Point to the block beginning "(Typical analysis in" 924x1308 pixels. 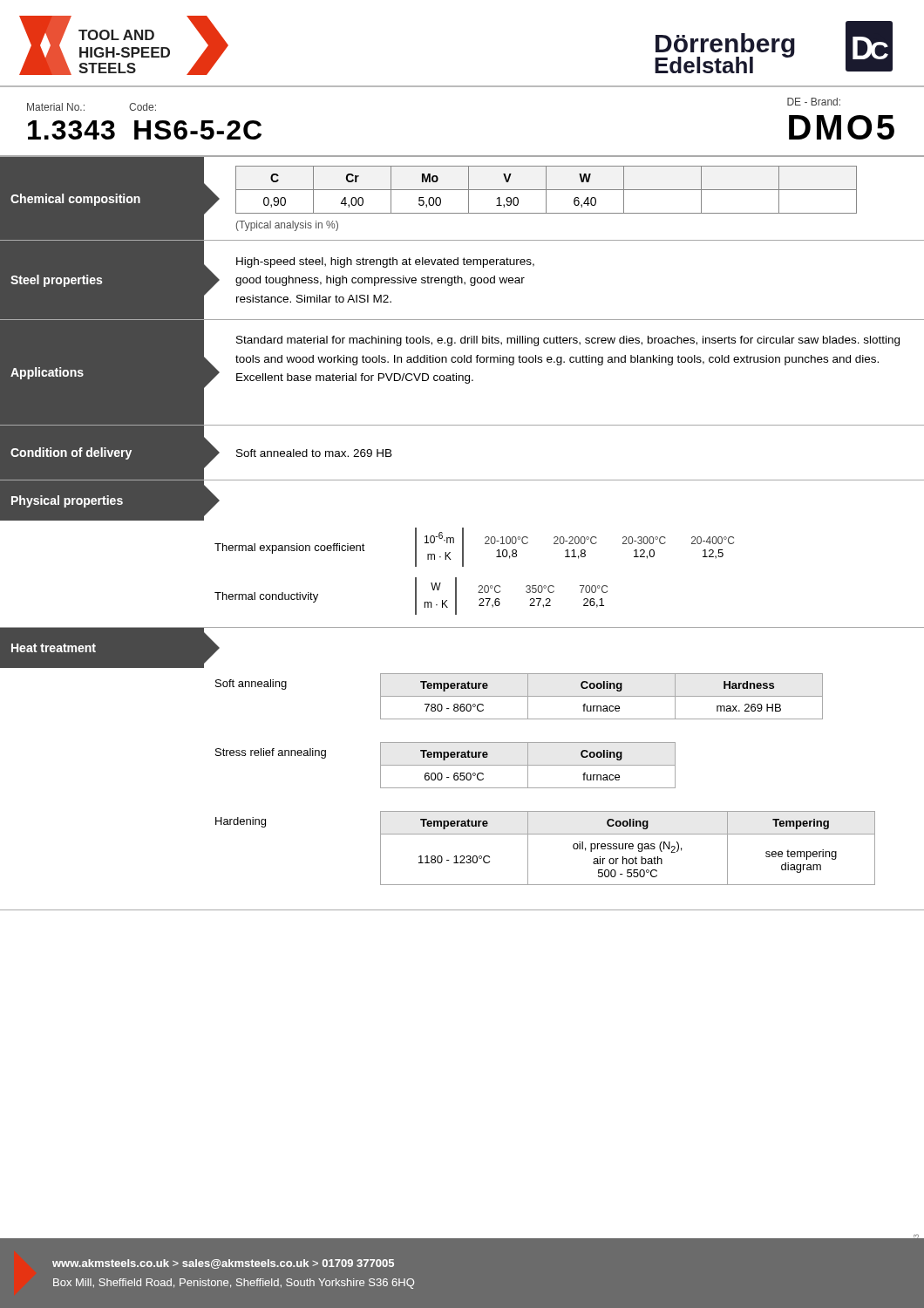tap(287, 225)
